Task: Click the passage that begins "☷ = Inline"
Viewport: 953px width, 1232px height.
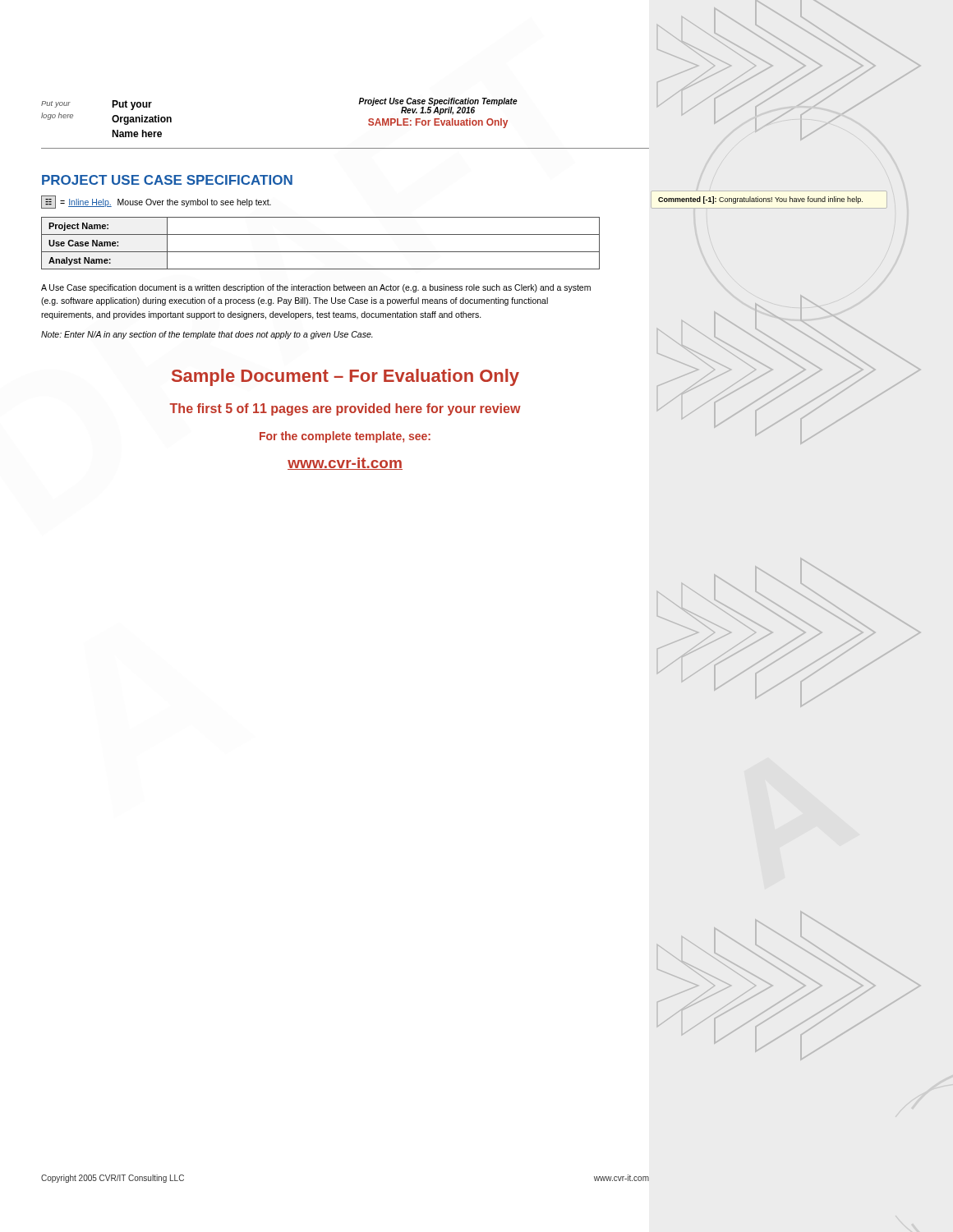Action: [x=156, y=202]
